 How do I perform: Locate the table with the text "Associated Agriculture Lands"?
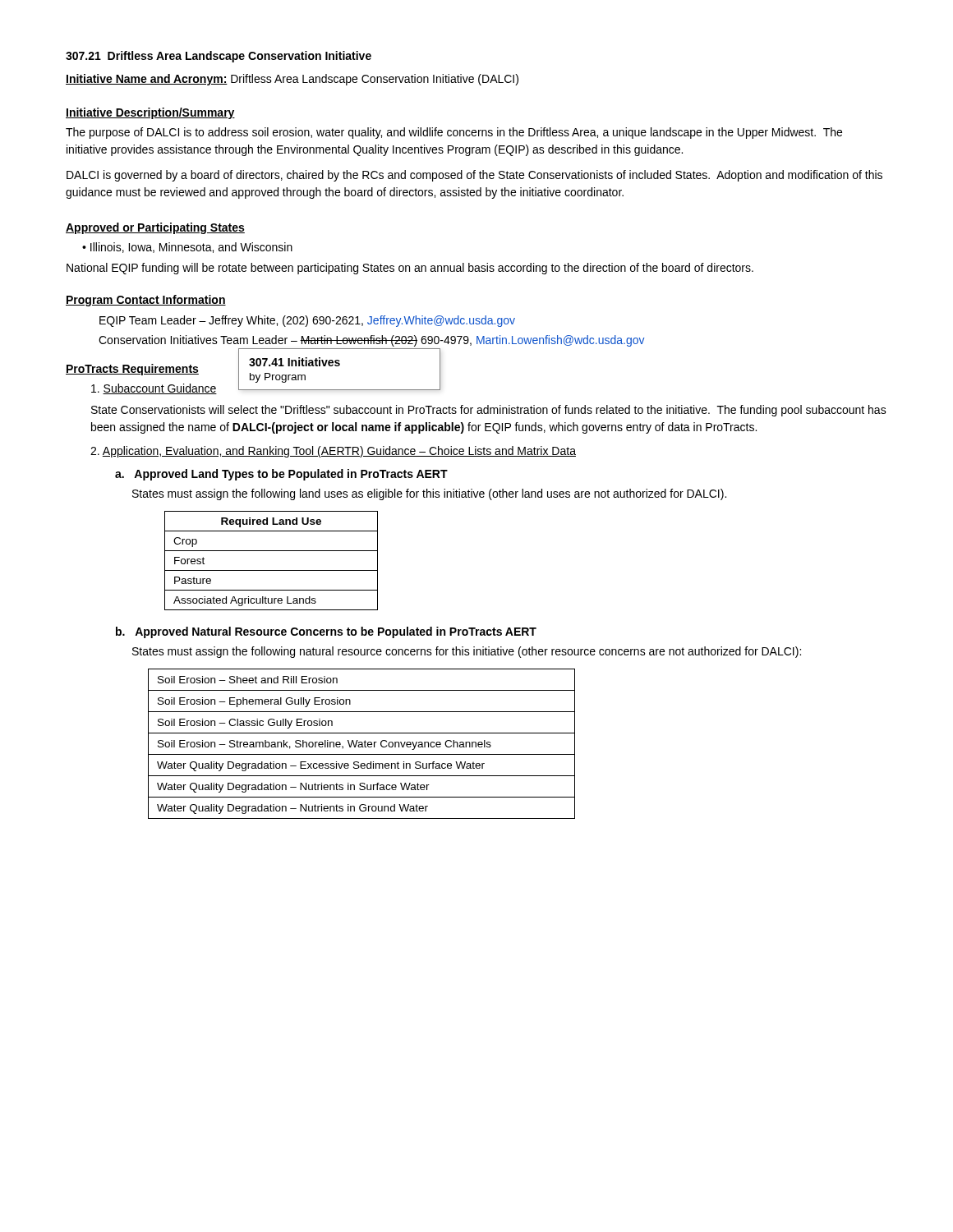click(526, 560)
